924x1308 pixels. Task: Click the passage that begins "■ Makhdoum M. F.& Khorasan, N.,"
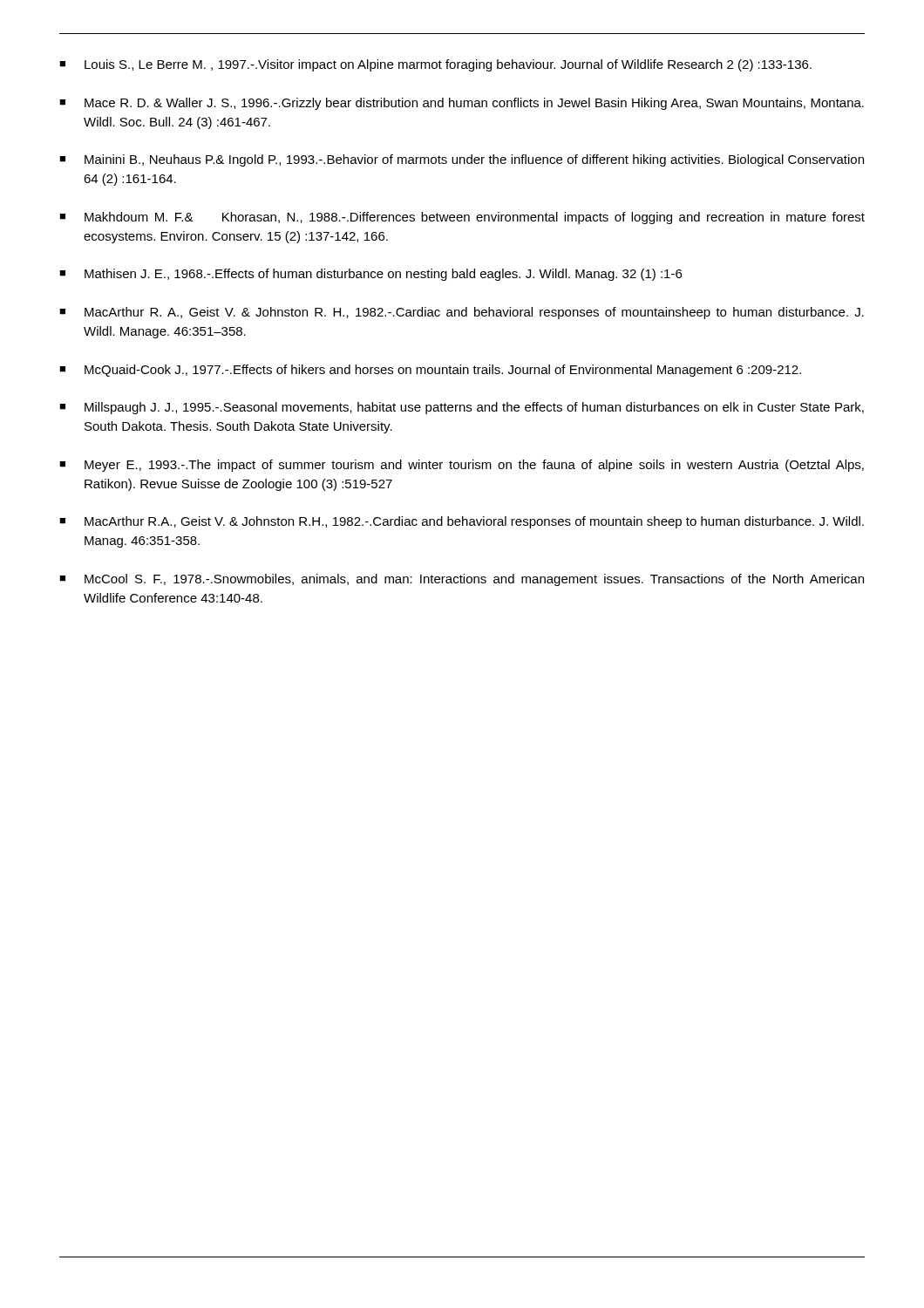click(462, 226)
